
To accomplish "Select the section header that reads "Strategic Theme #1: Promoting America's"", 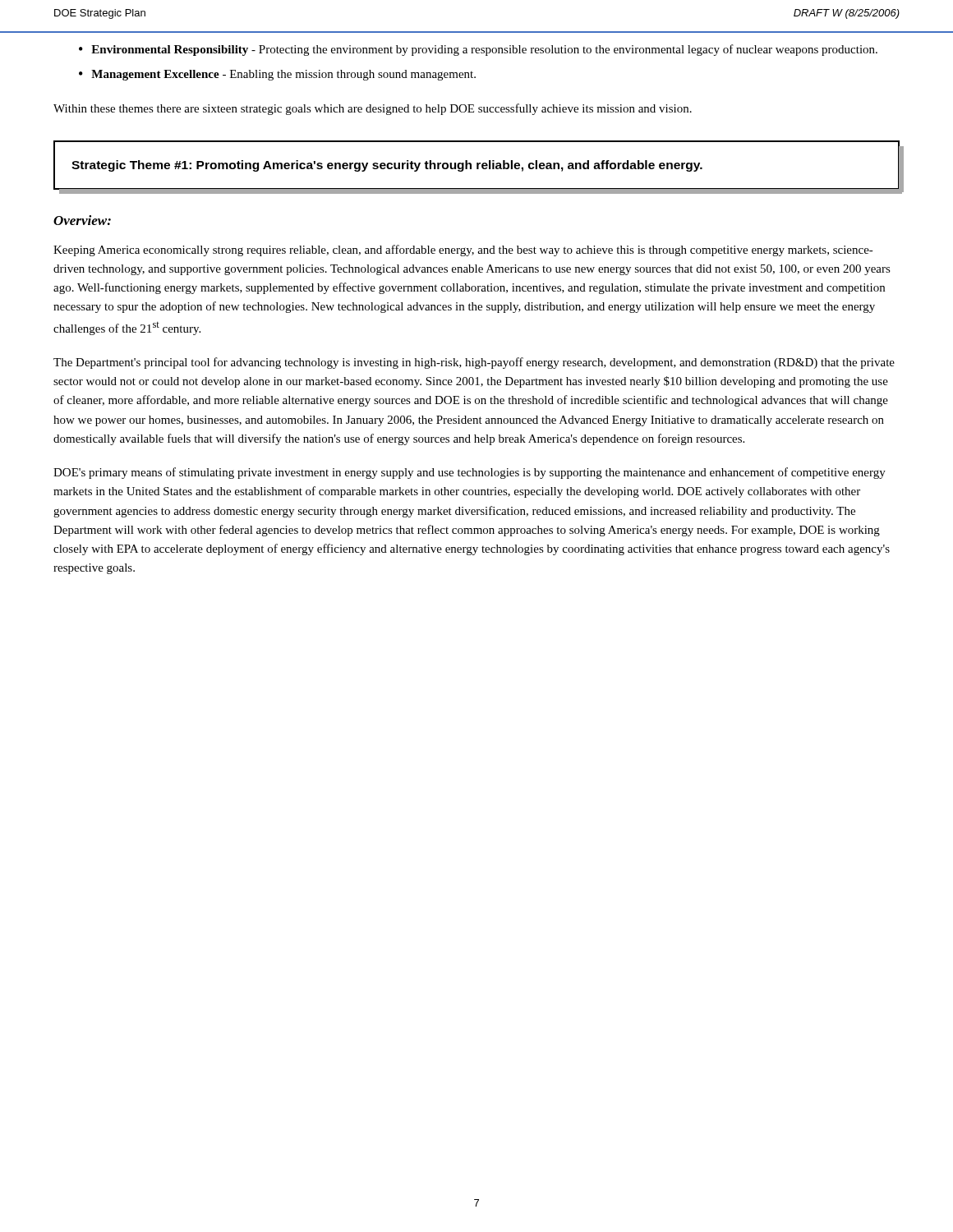I will tap(476, 165).
